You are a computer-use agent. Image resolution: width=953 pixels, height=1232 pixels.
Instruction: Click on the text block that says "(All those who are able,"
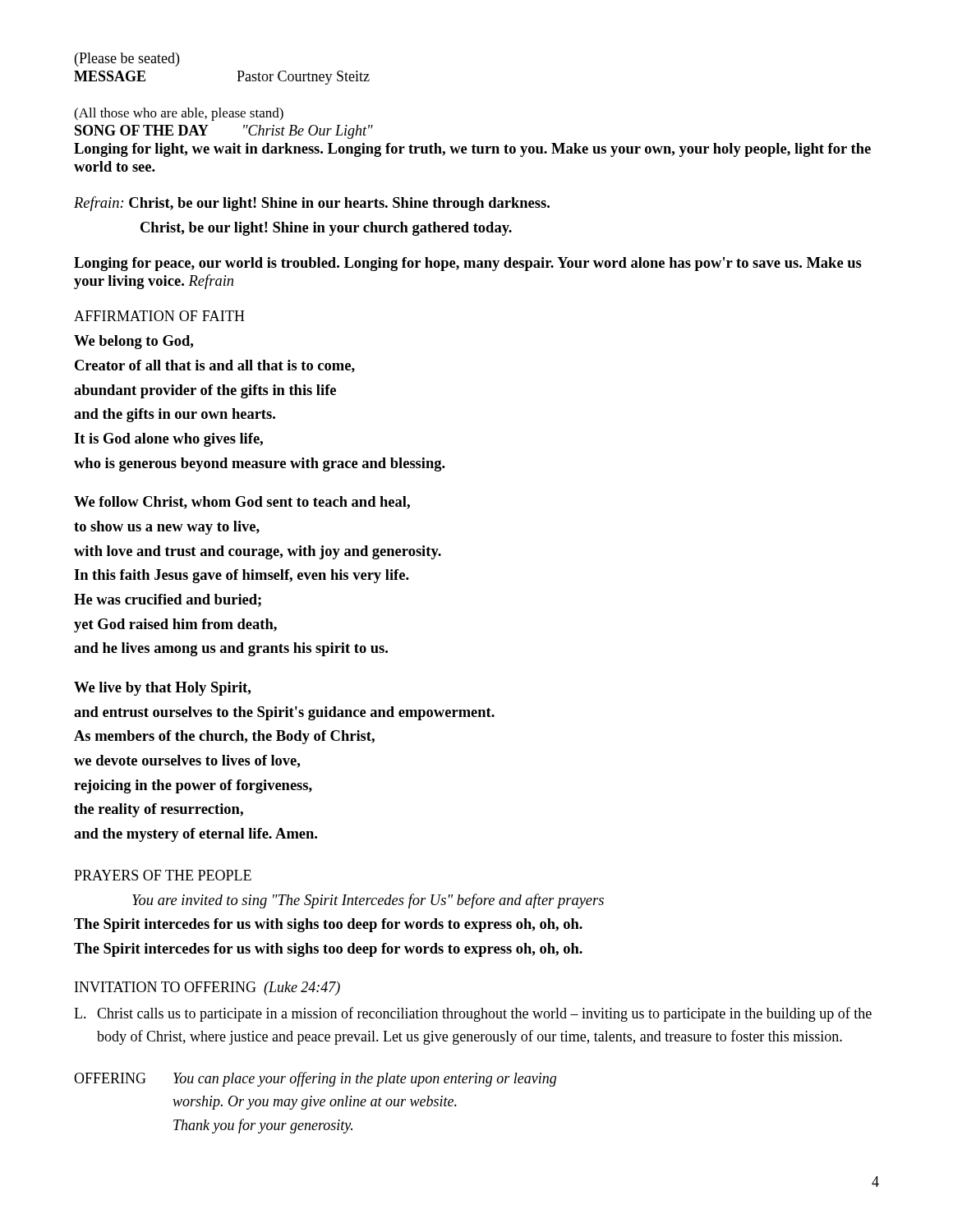coord(472,140)
